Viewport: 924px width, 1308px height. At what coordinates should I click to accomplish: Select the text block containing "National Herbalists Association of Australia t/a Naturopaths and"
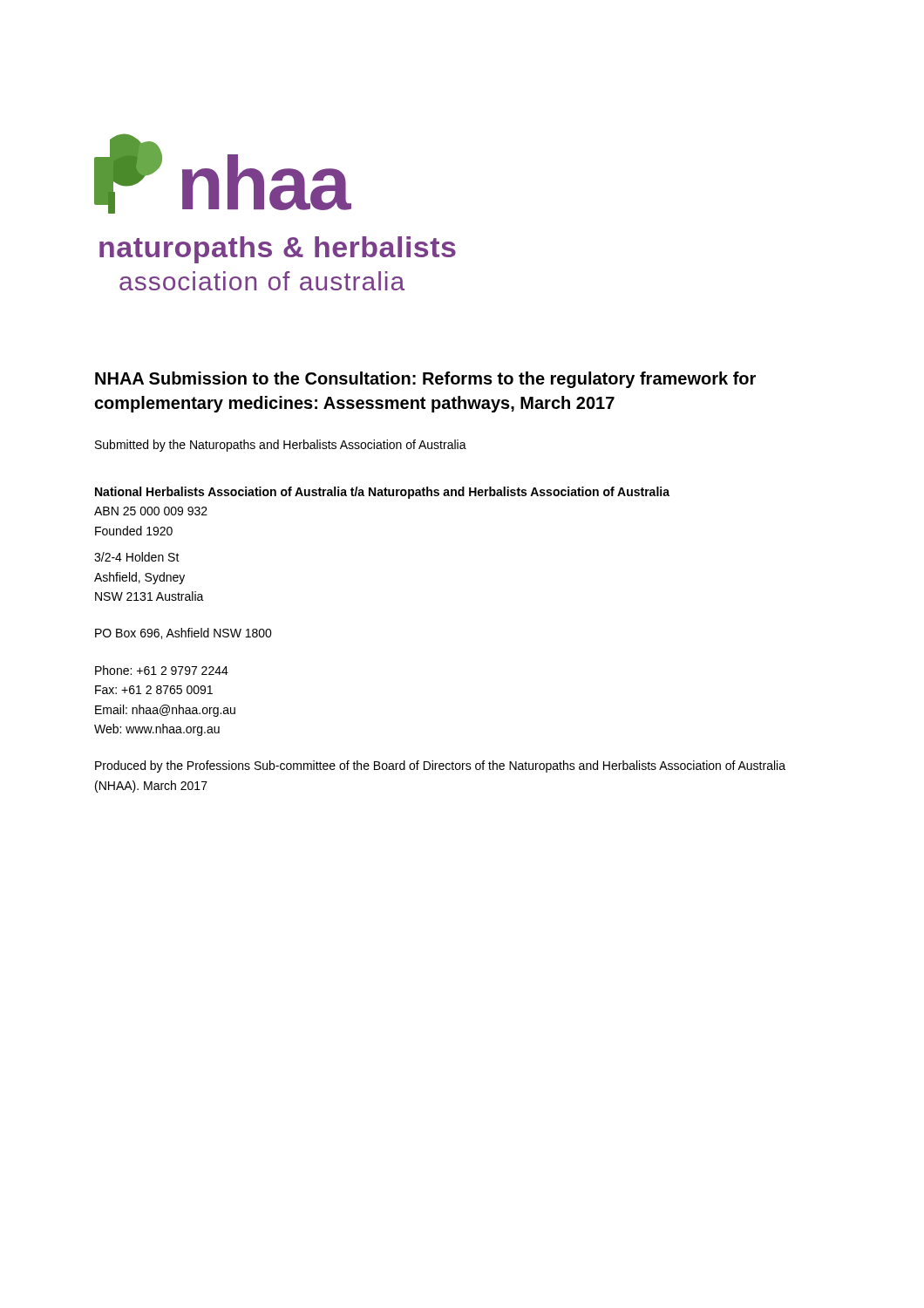pyautogui.click(x=382, y=493)
